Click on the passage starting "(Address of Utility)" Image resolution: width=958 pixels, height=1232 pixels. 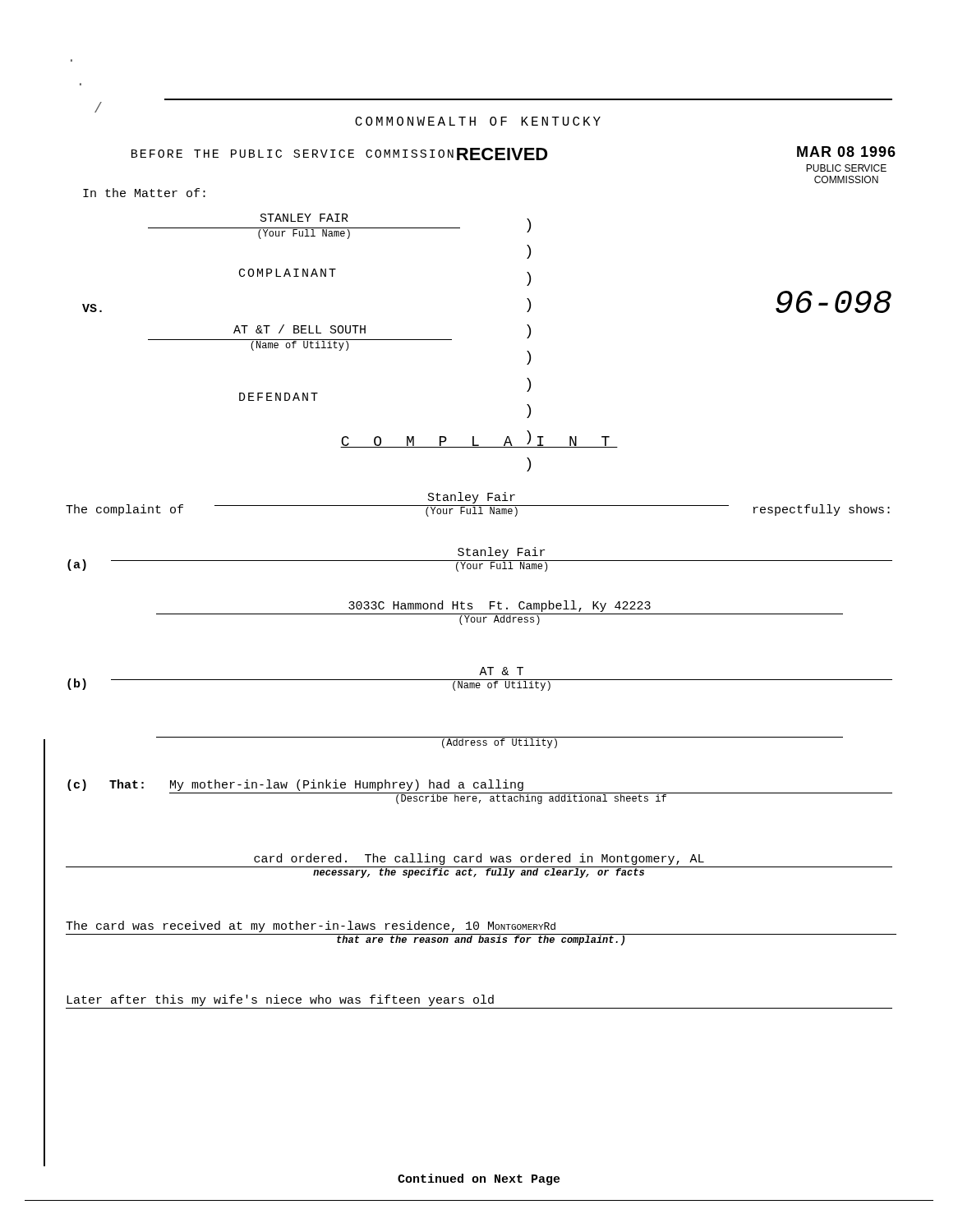tap(500, 736)
